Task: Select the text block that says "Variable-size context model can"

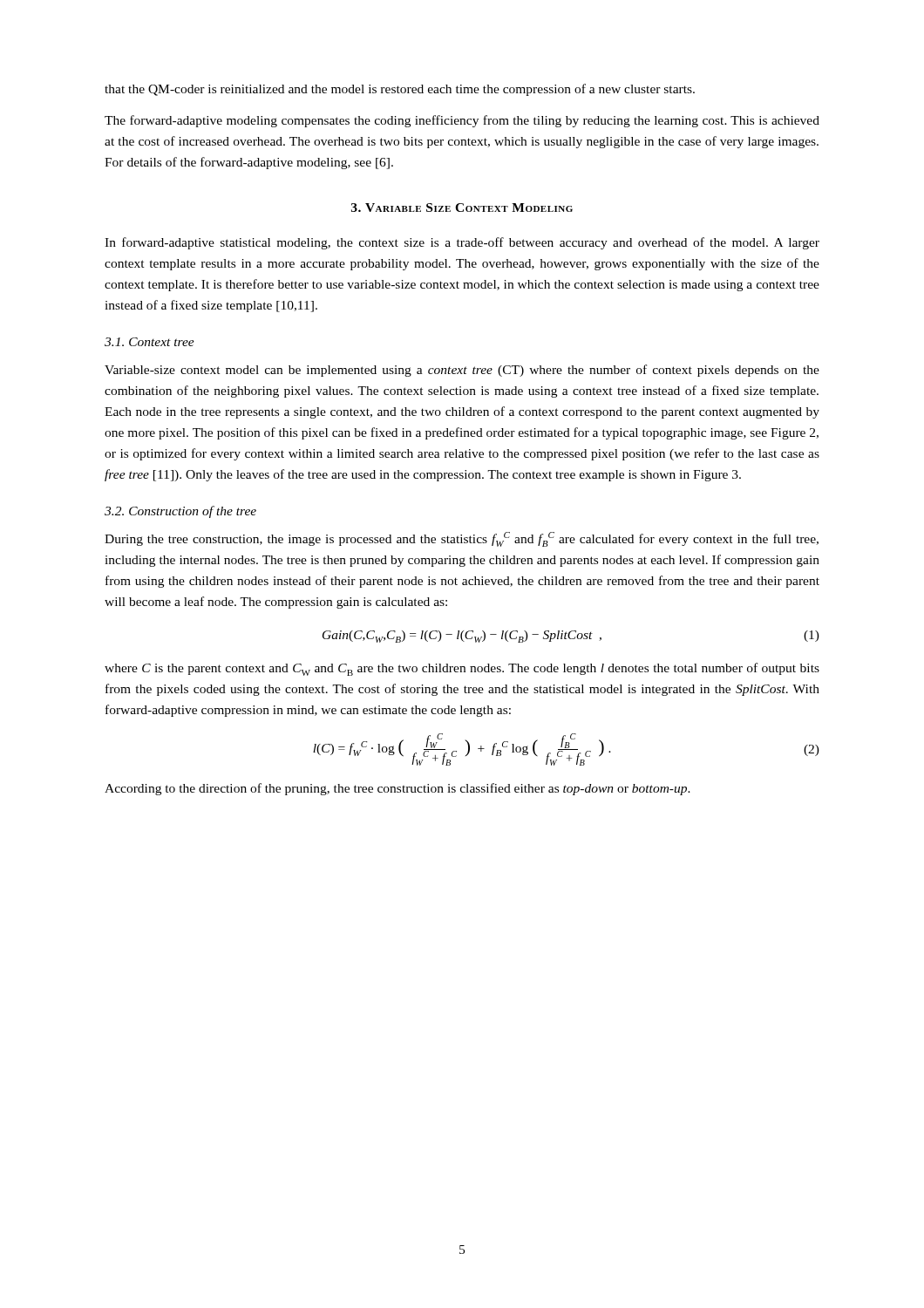Action: point(462,422)
